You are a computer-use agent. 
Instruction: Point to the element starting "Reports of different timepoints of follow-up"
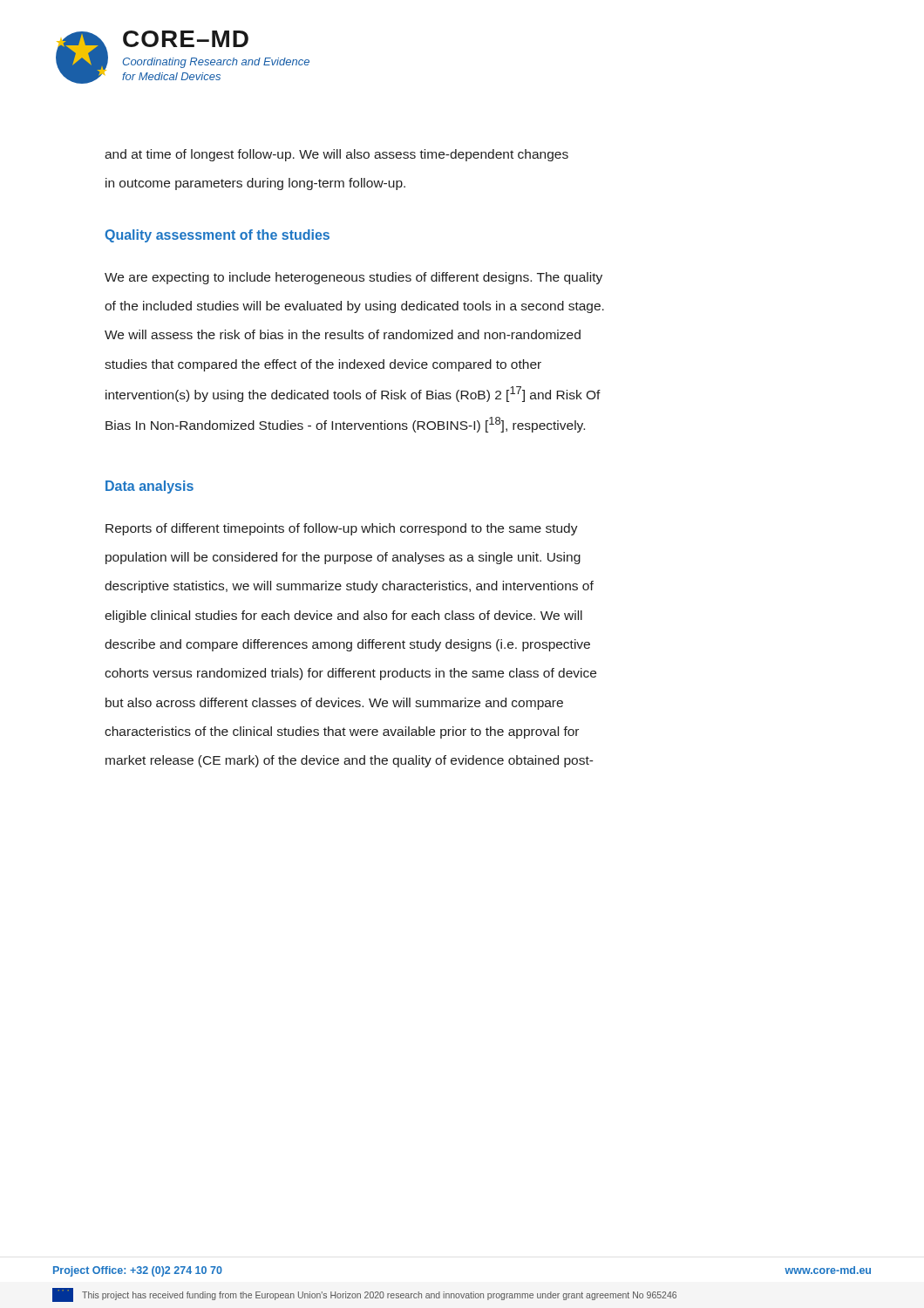[x=351, y=644]
